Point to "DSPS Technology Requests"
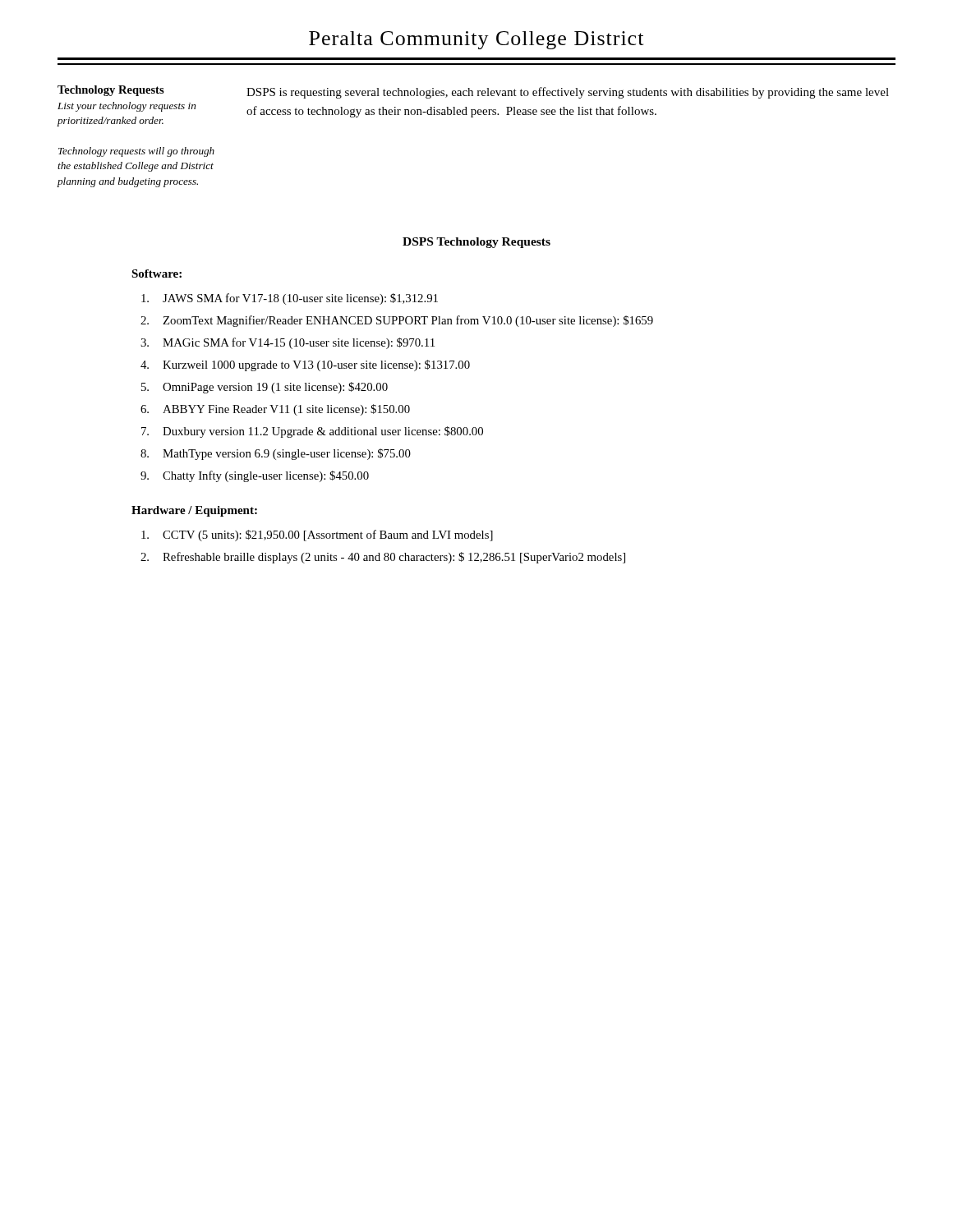Screen dimensions: 1232x953 [476, 241]
